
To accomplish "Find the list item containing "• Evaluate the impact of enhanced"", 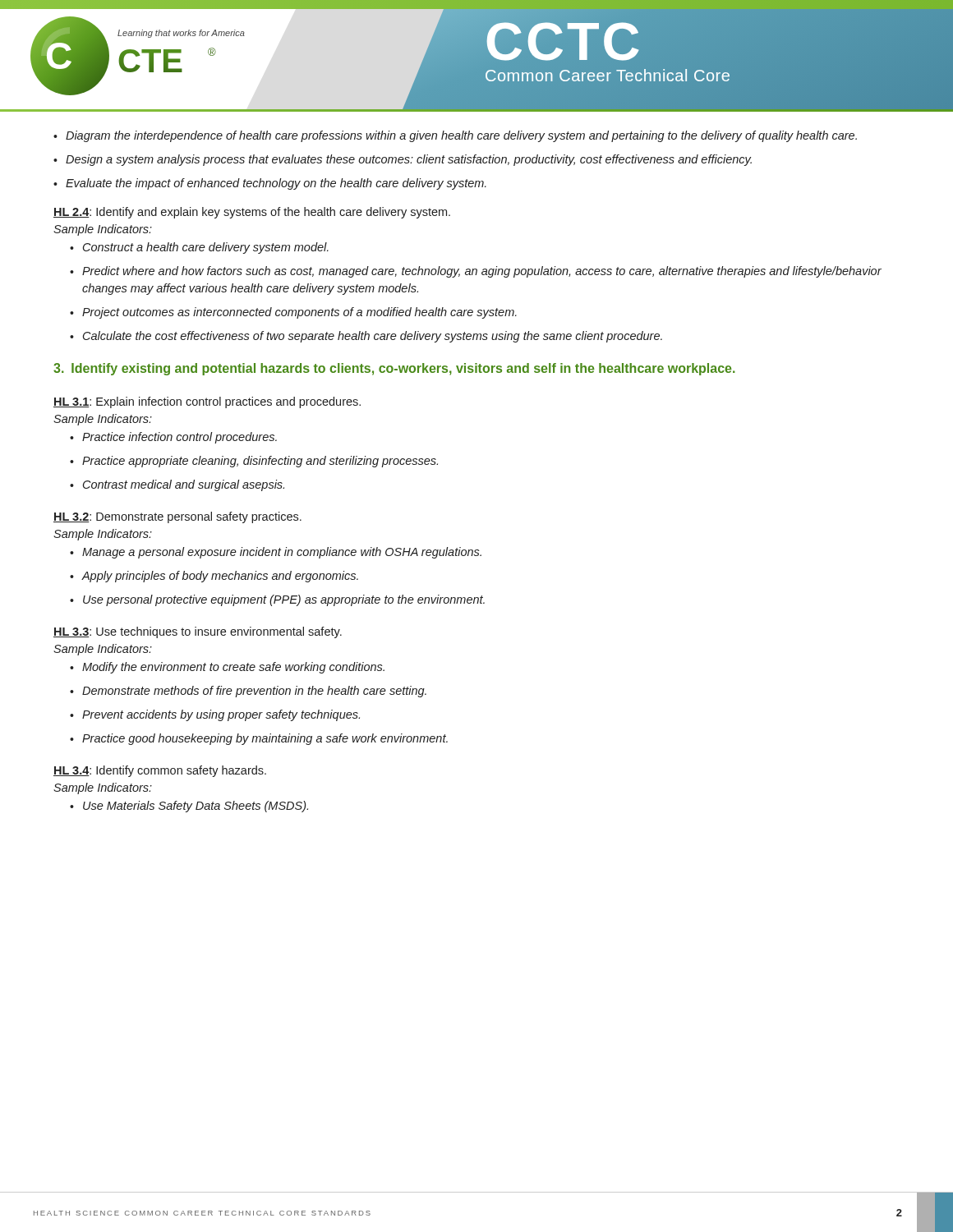I will pyautogui.click(x=270, y=184).
